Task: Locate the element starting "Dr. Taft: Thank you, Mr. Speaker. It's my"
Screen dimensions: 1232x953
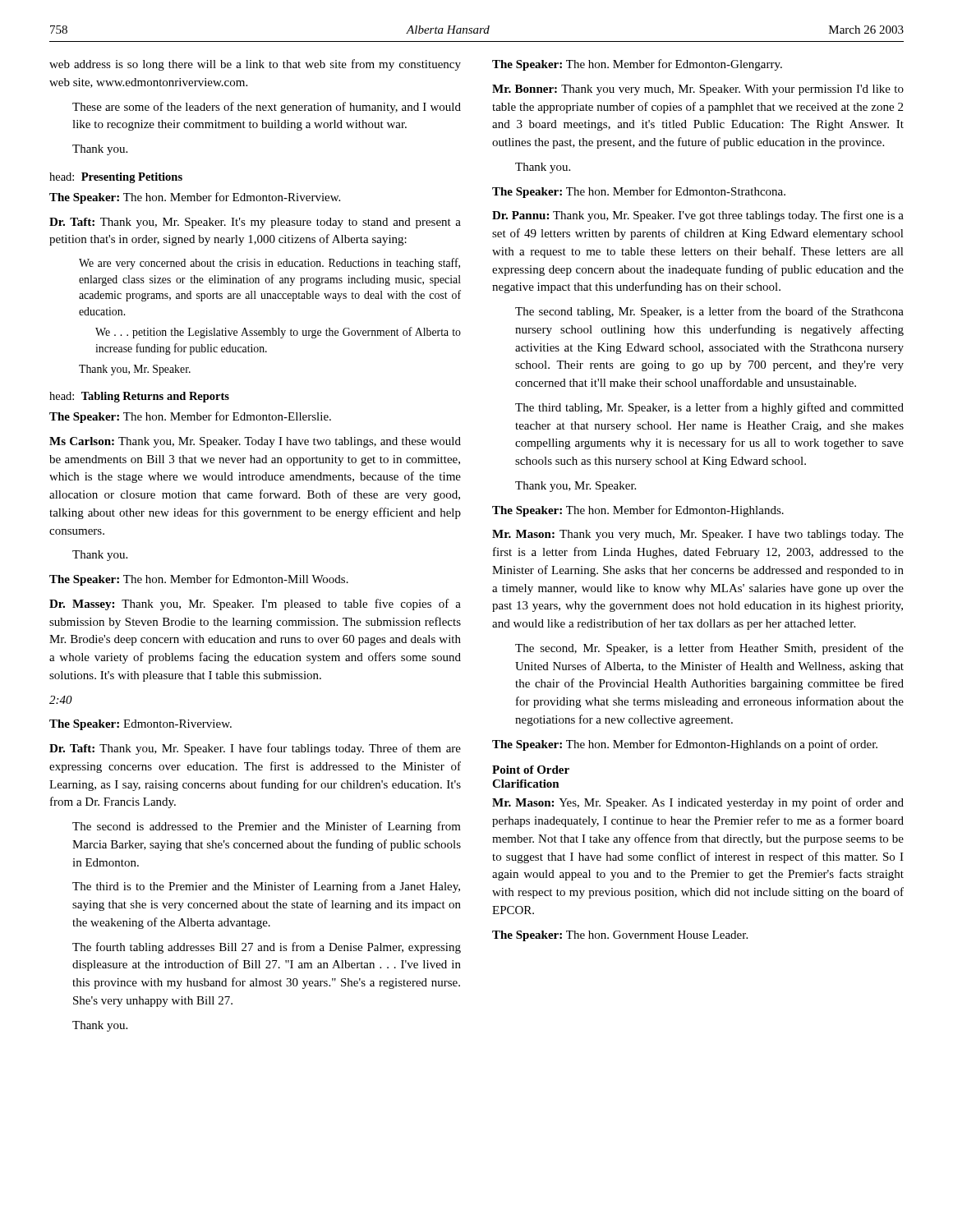Action: pos(255,231)
